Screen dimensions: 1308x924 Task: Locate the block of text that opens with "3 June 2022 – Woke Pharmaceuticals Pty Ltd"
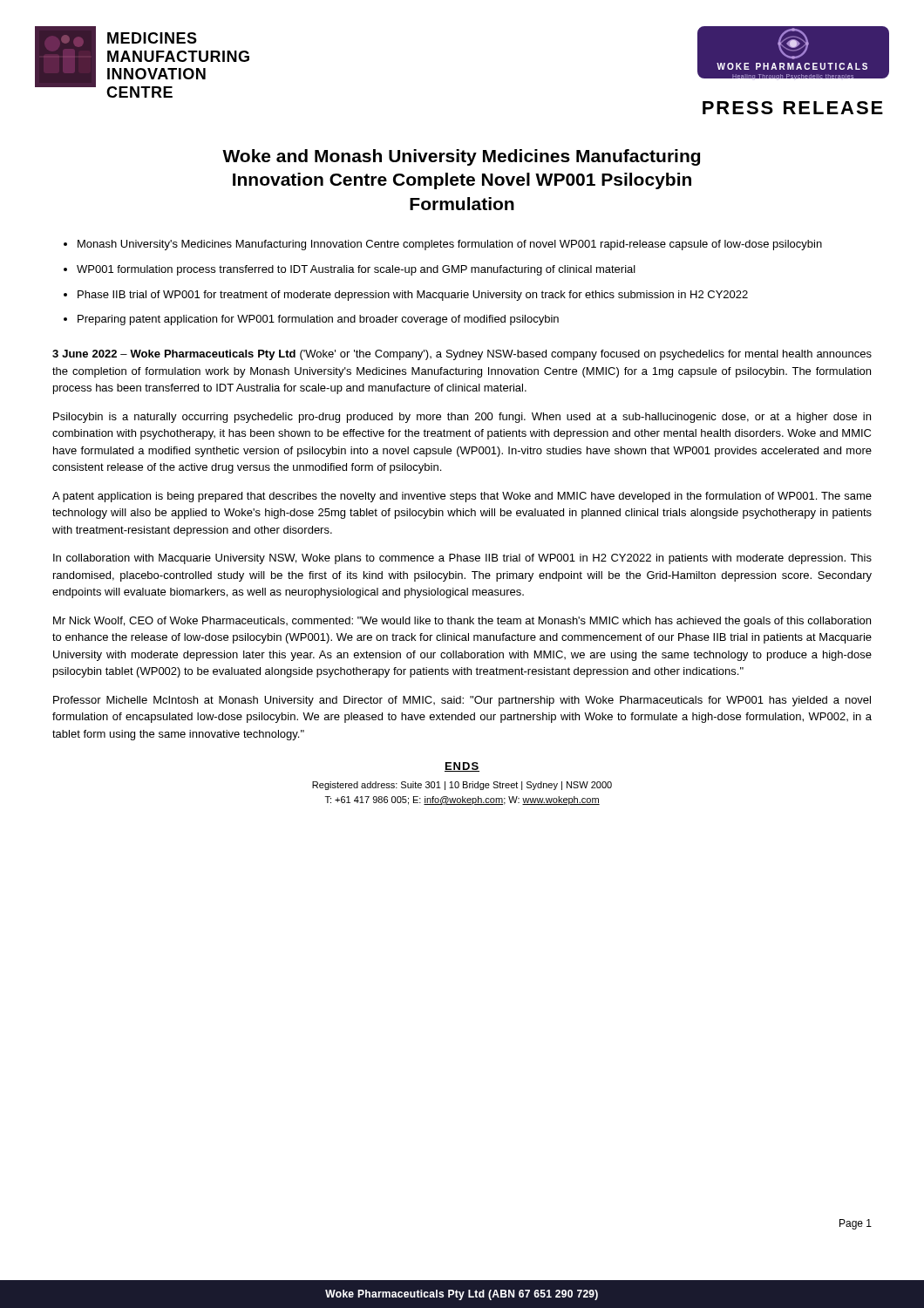coord(462,371)
